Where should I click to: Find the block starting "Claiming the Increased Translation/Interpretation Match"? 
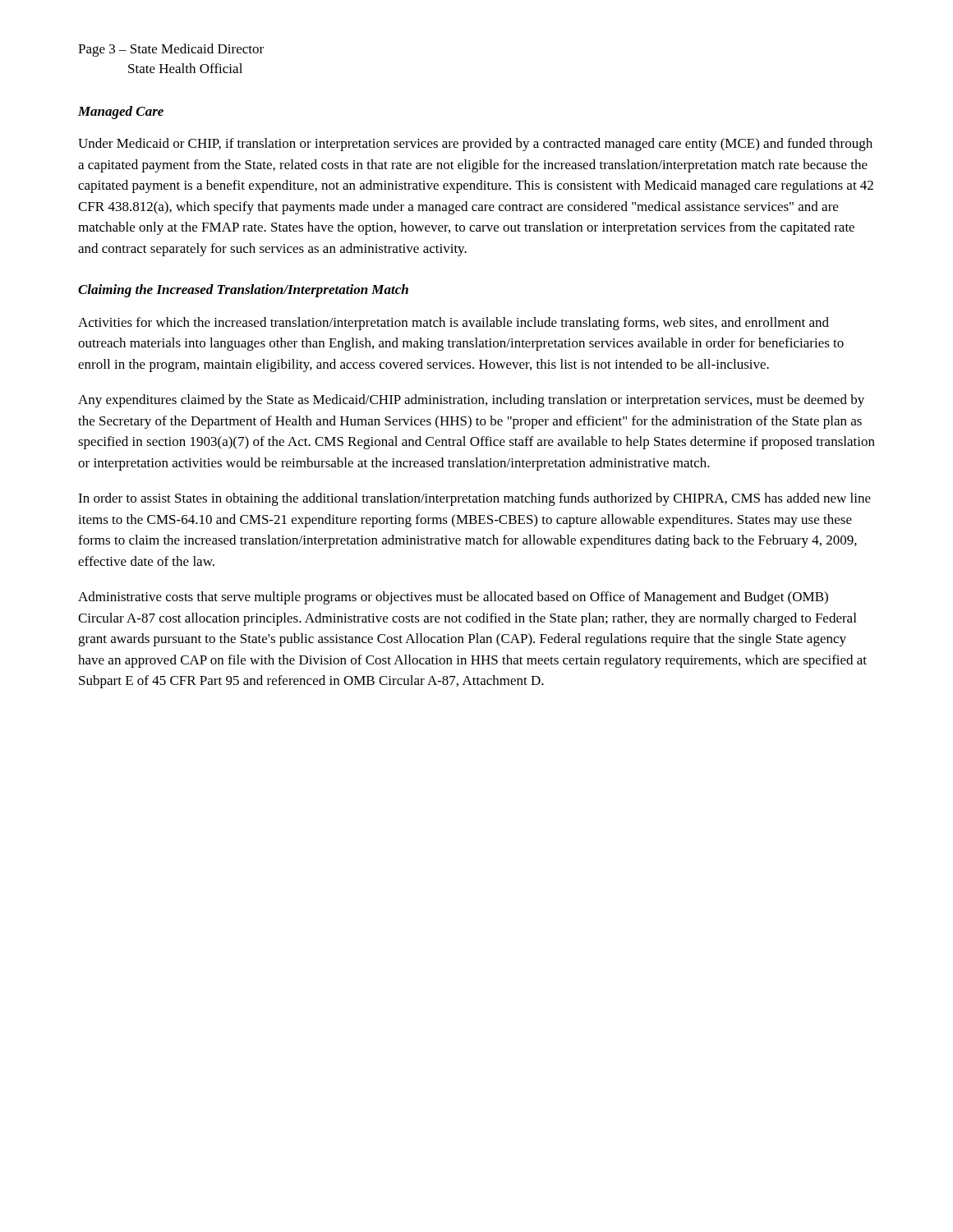(243, 290)
